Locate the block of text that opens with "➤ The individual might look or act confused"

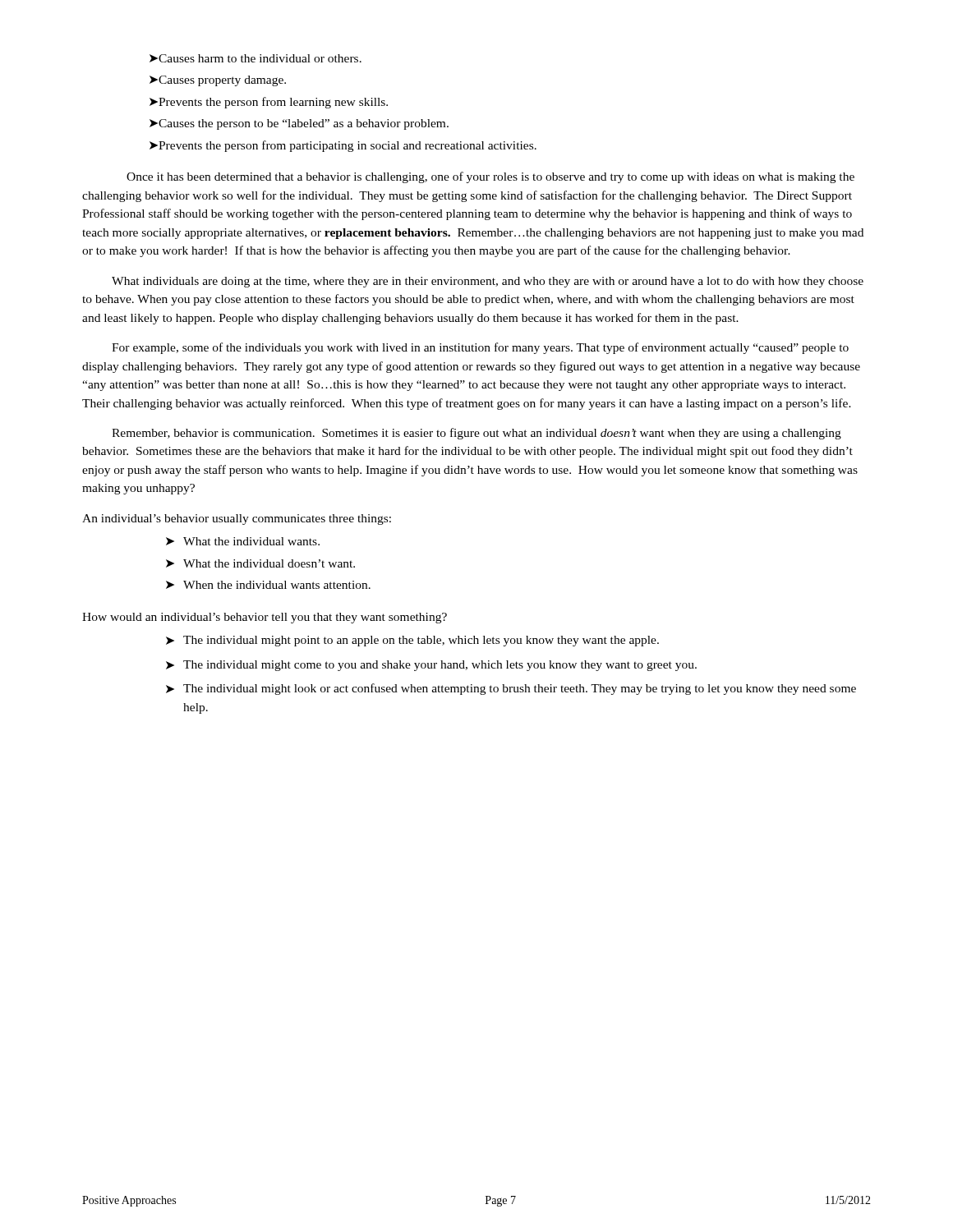pyautogui.click(x=518, y=698)
